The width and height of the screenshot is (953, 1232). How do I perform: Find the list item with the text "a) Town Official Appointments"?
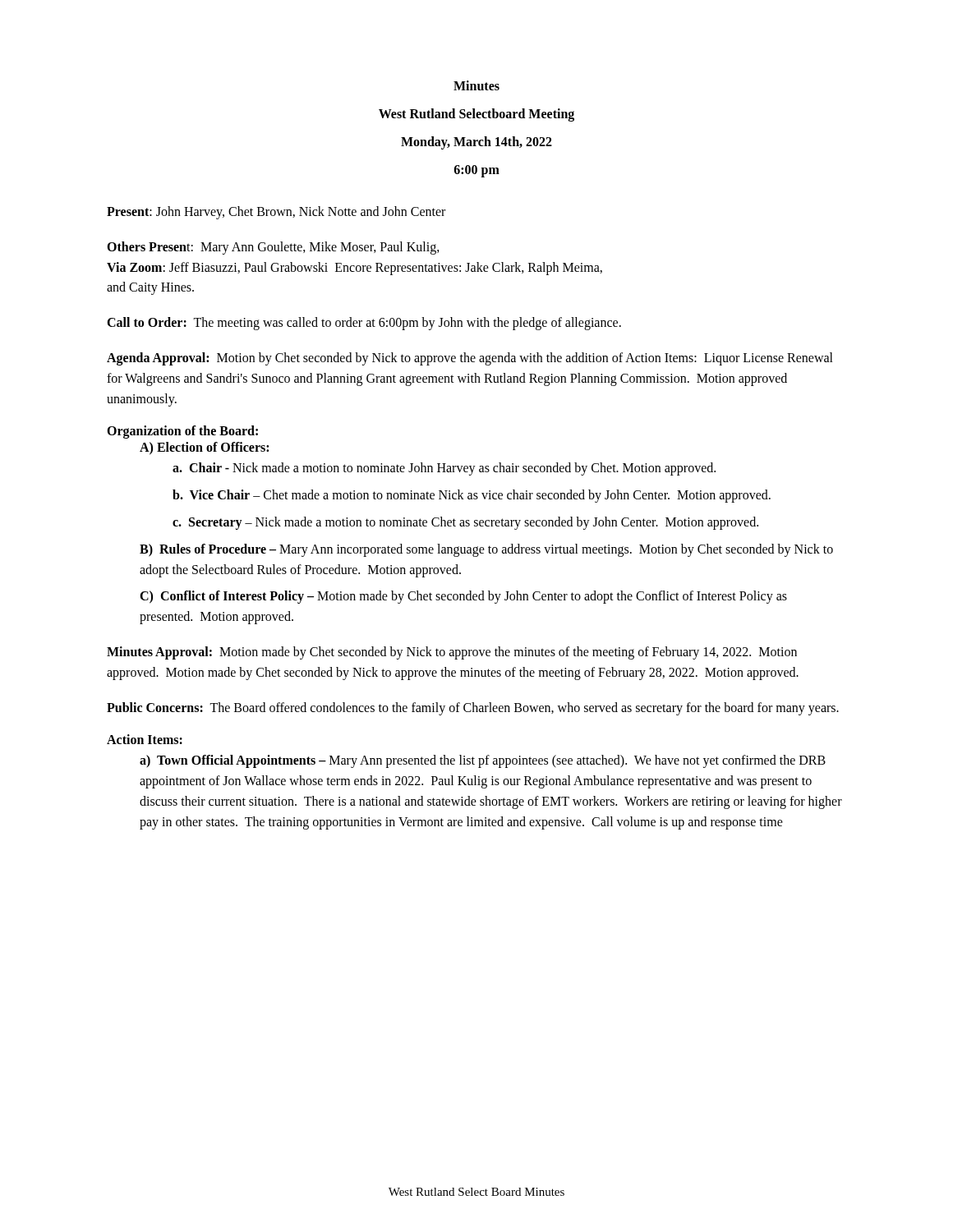tap(491, 791)
